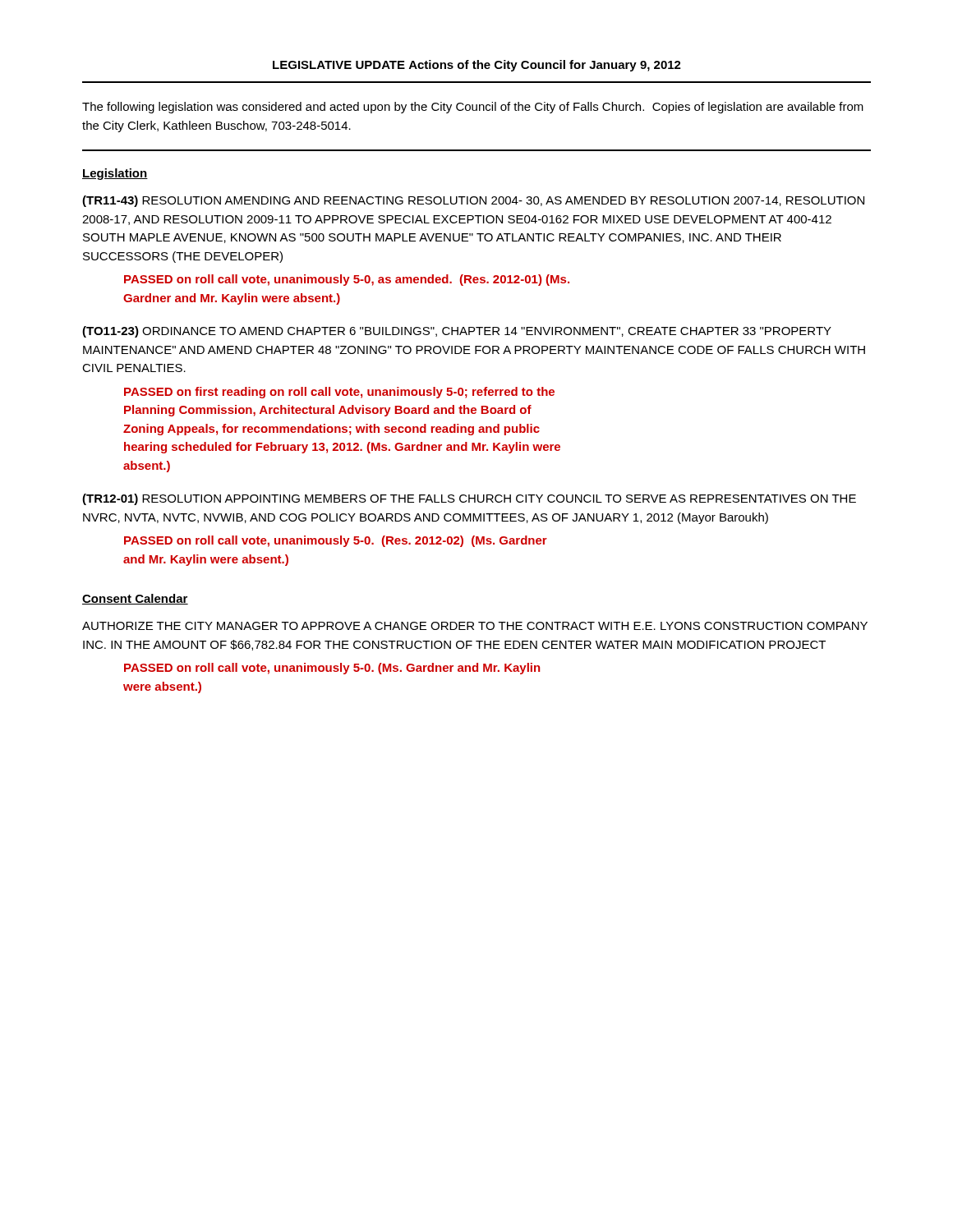Screen dimensions: 1232x953
Task: Point to the block starting "The following legislation was considered"
Action: (x=473, y=116)
